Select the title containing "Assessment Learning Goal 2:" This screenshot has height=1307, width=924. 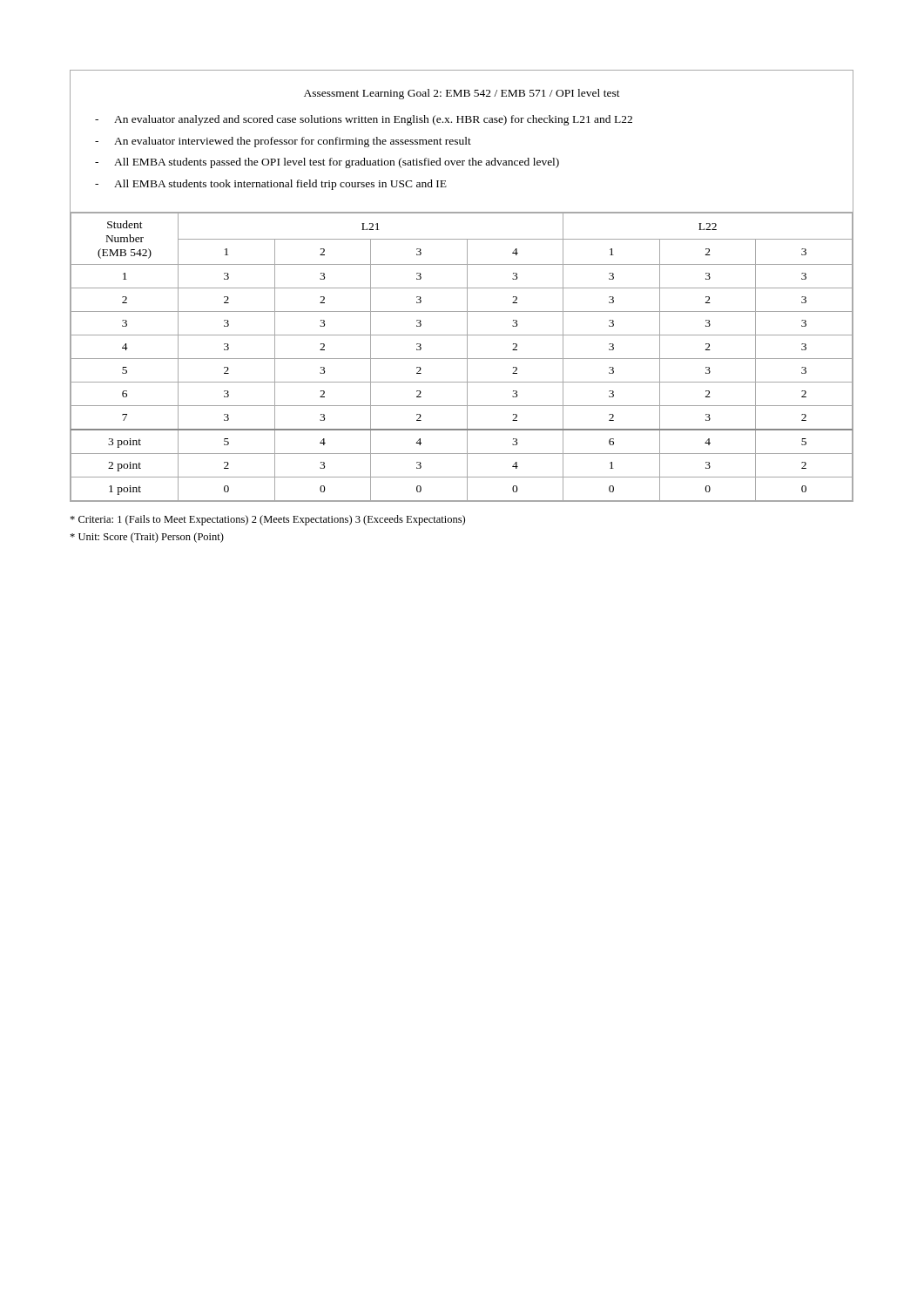click(x=462, y=93)
